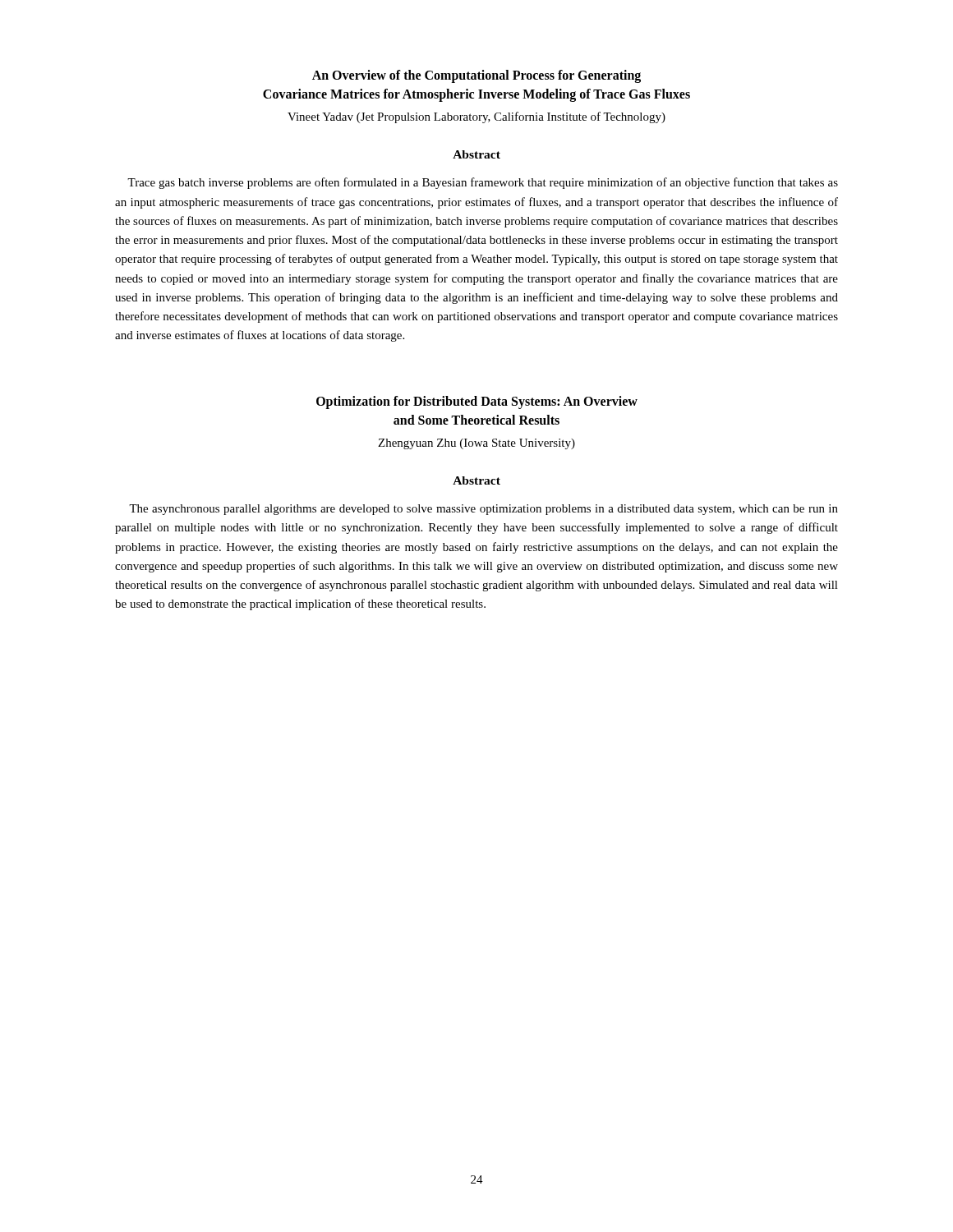The width and height of the screenshot is (953, 1232).
Task: Locate the title that opens with "An Overview of the Computational Process for"
Action: point(476,85)
